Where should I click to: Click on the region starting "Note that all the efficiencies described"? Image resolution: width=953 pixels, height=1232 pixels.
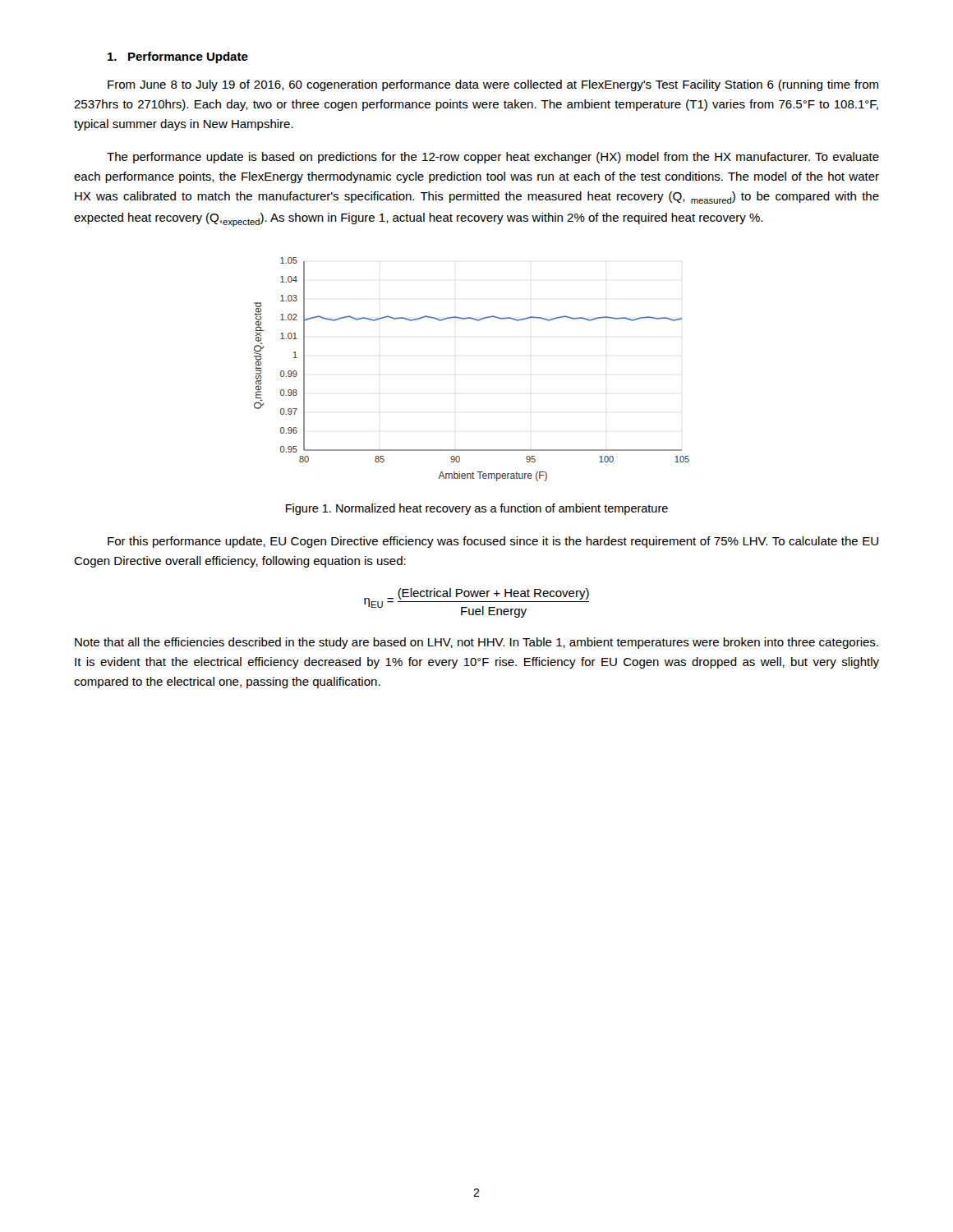476,662
